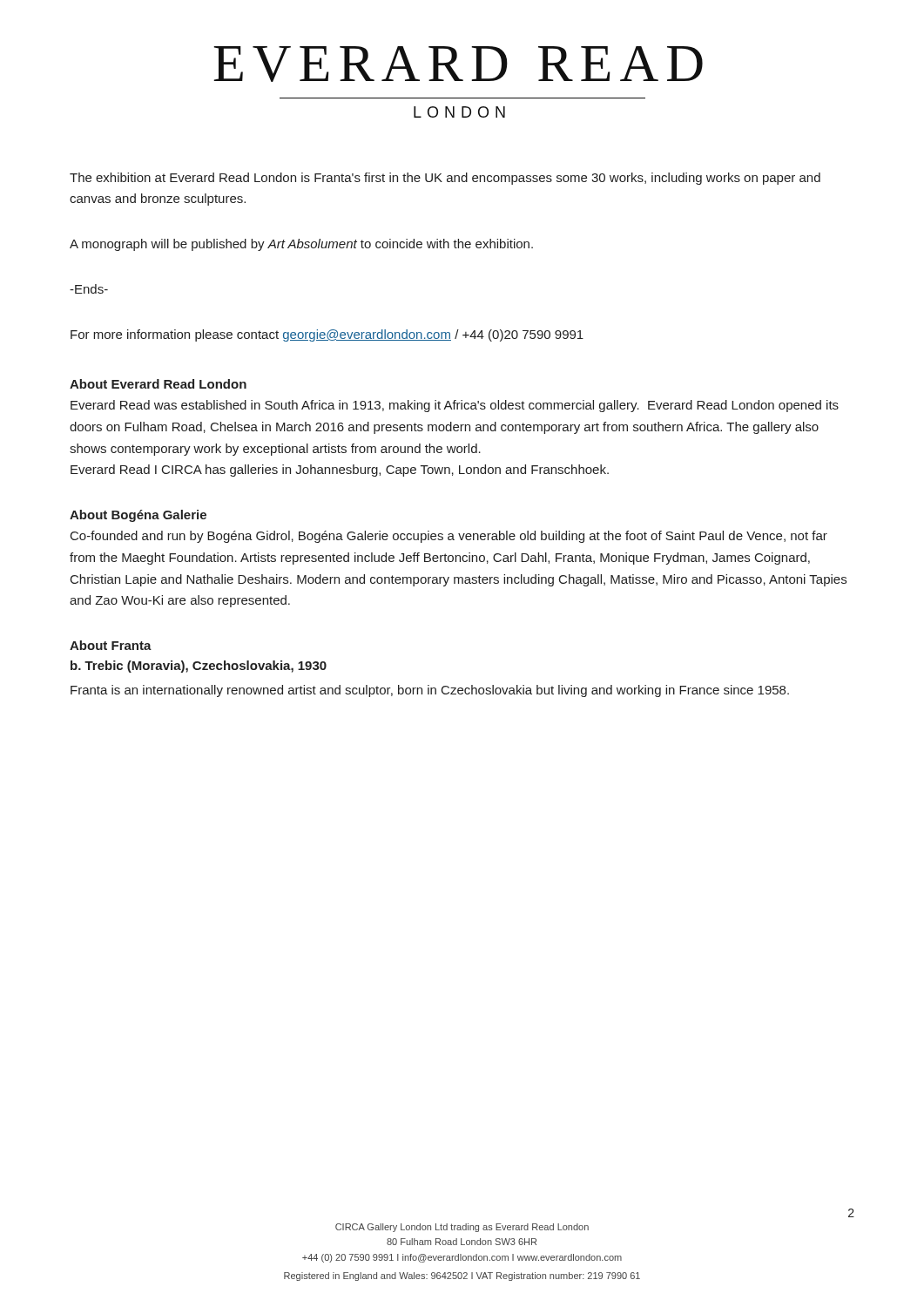Find the text block that says "Franta is an internationally renowned artist and sculptor,"

[x=430, y=690]
